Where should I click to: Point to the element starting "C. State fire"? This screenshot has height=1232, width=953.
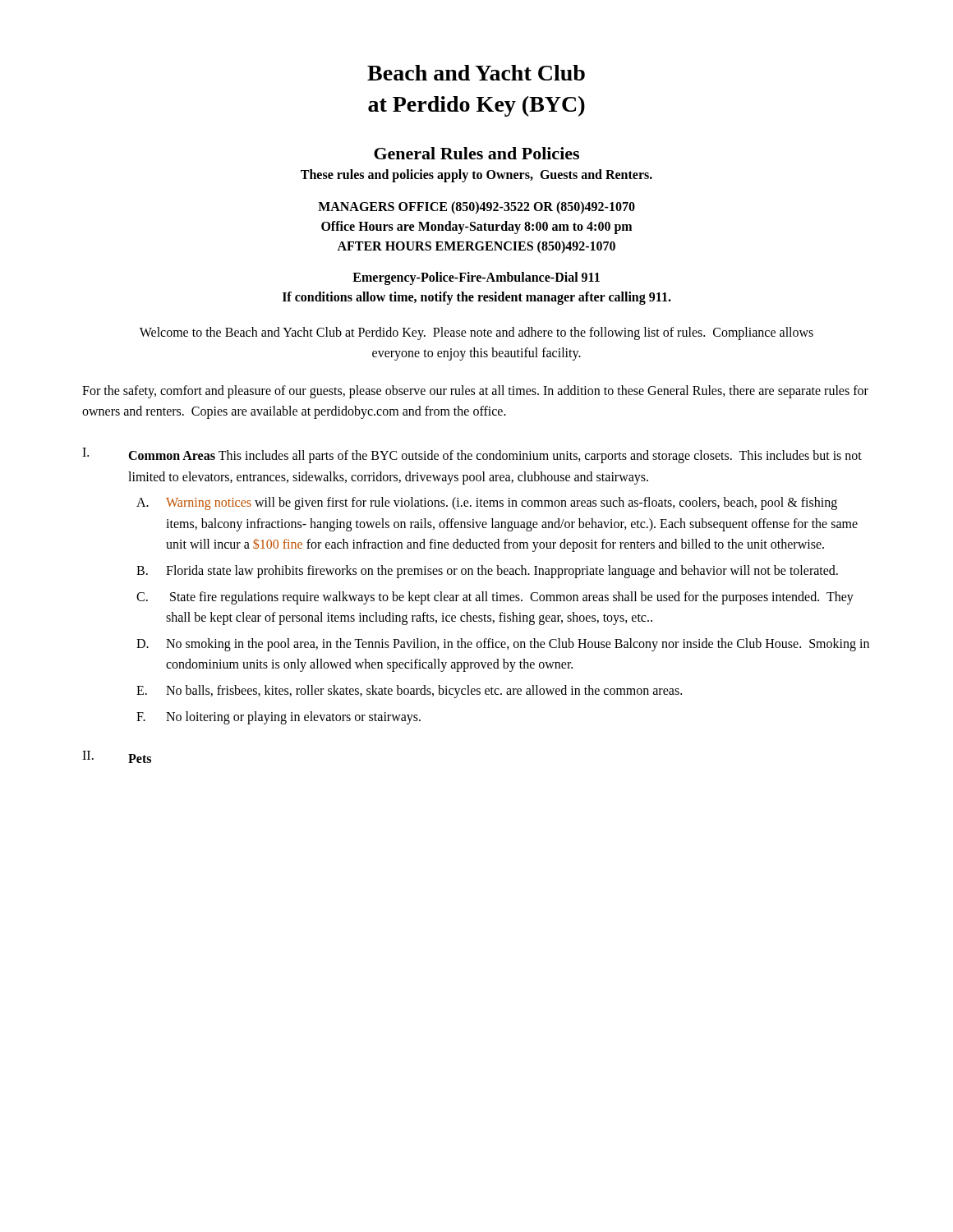tap(504, 607)
